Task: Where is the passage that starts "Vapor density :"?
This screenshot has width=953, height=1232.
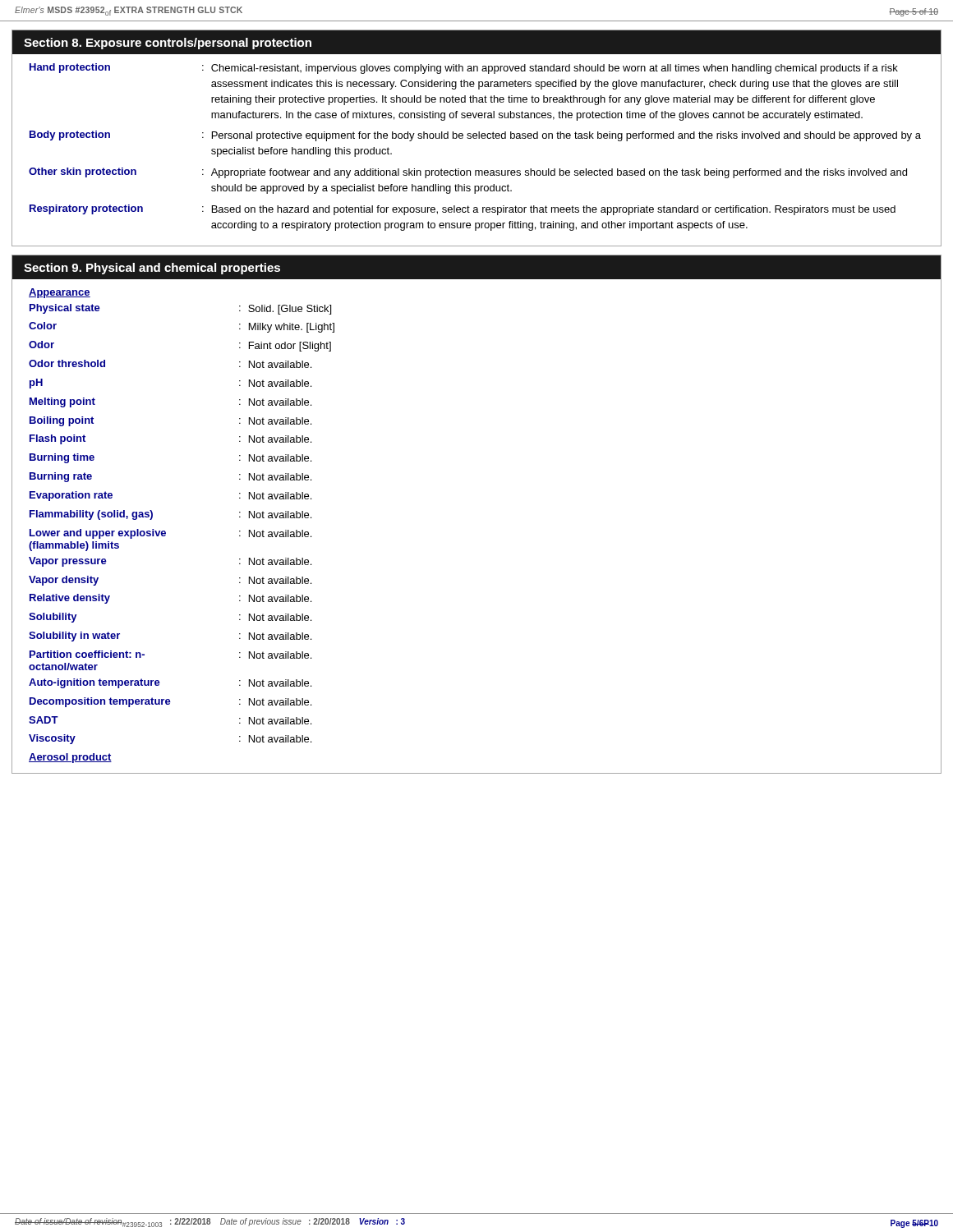Action: pos(64,581)
